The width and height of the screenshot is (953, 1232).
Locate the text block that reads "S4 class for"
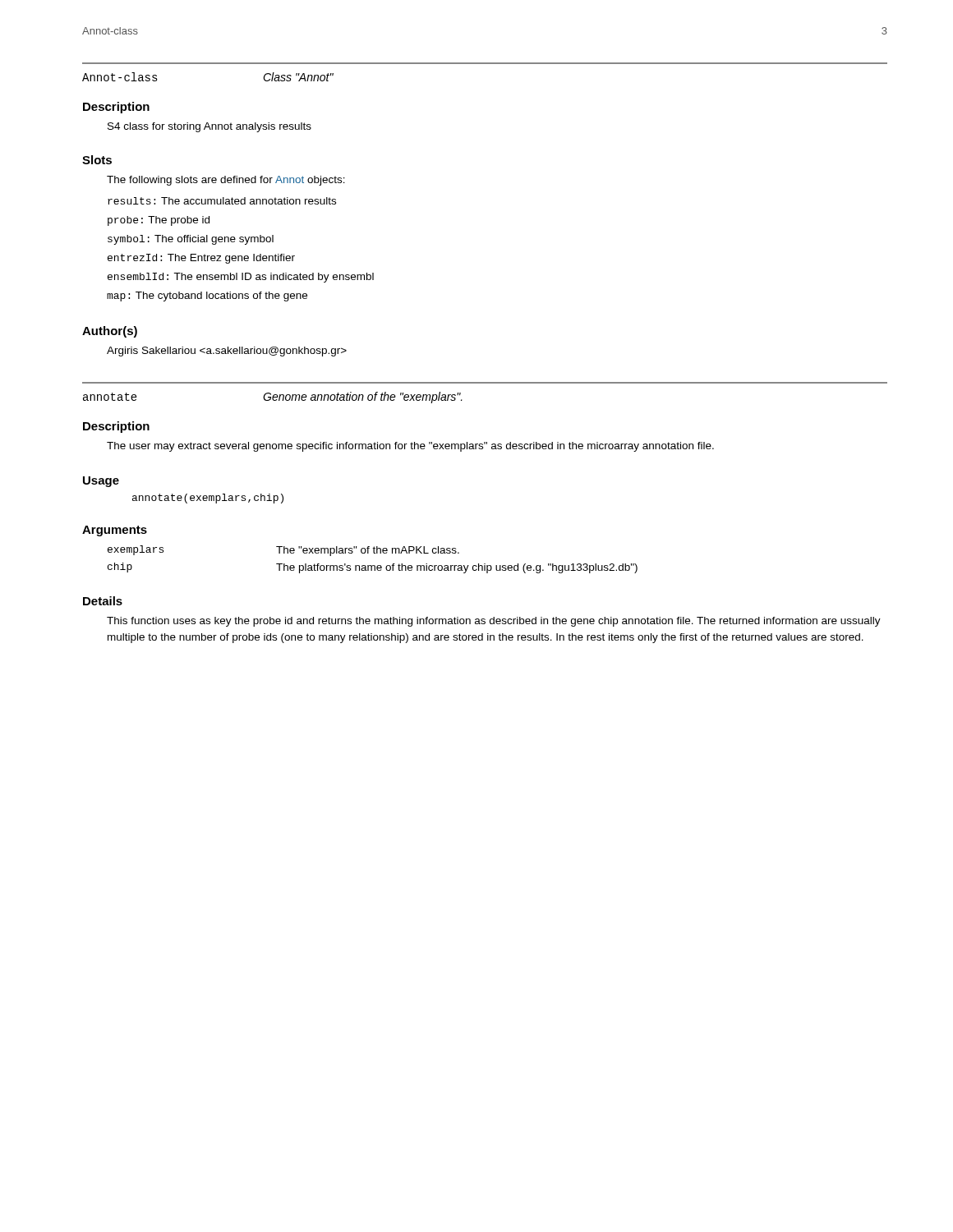tap(209, 126)
